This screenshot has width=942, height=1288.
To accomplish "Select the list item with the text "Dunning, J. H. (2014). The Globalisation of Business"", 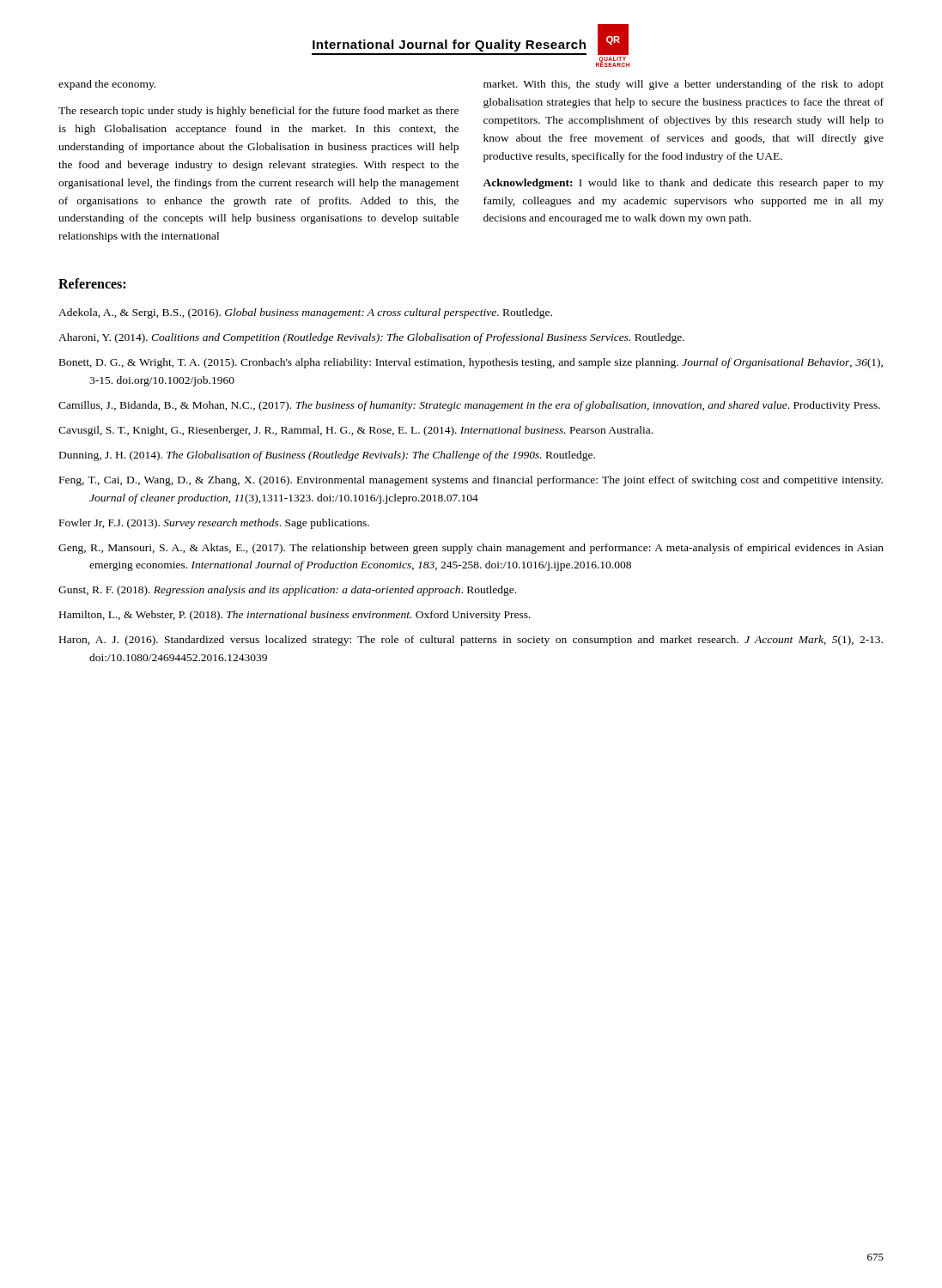I will 327,455.
